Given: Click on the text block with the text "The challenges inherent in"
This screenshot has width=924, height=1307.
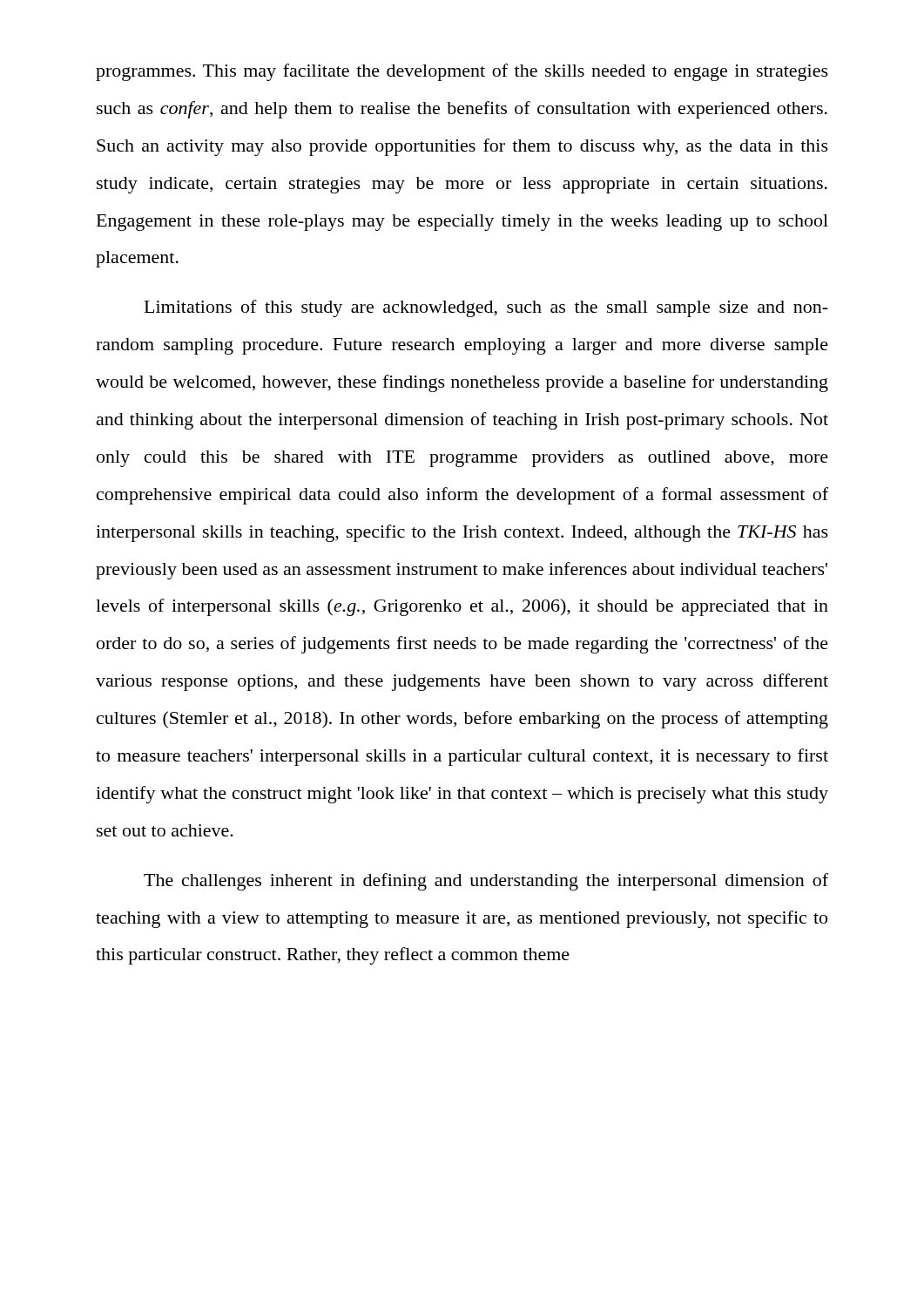Looking at the screenshot, I should (x=462, y=918).
